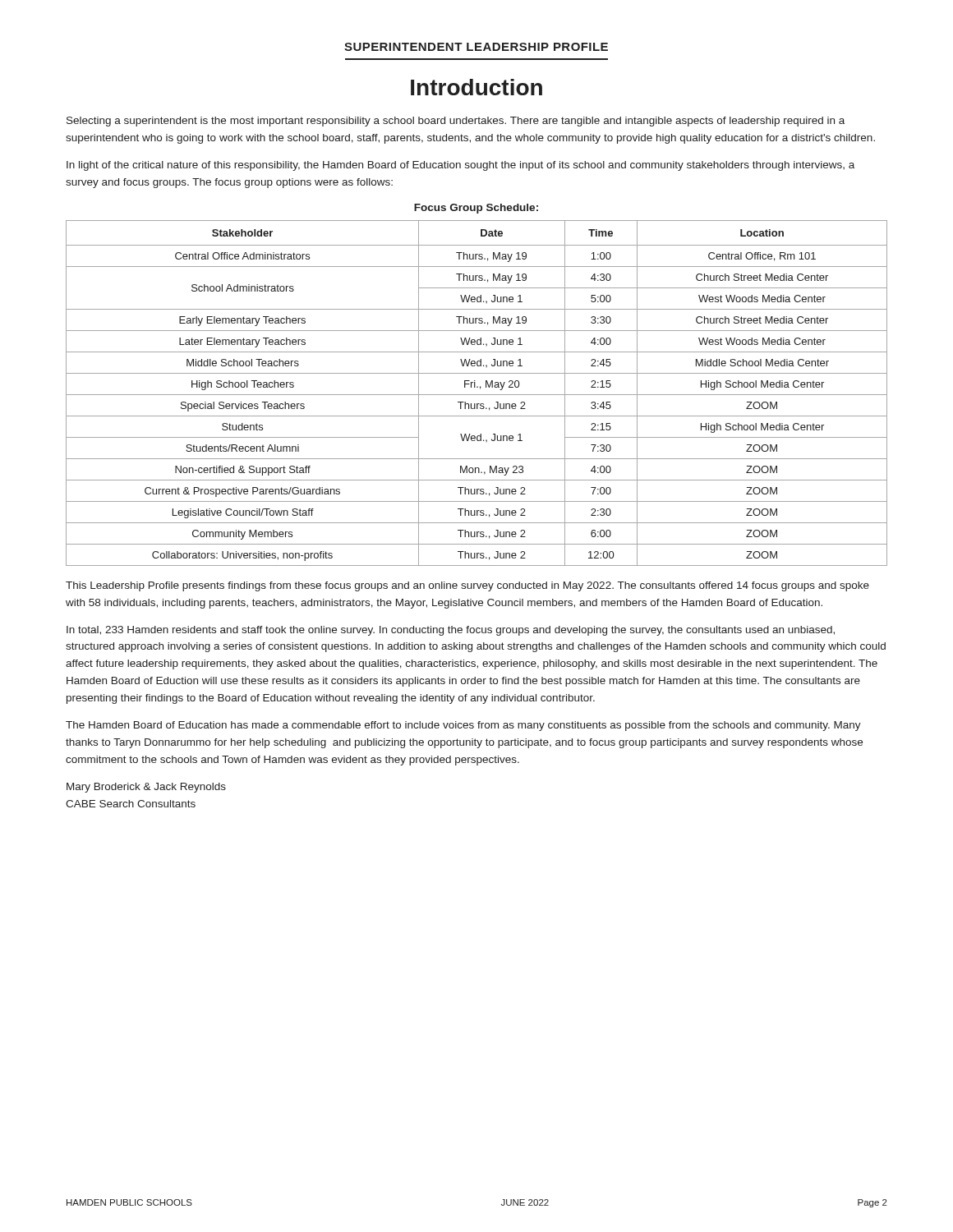
Task: Locate the region starting "Focus Group Schedule:"
Action: 476,207
